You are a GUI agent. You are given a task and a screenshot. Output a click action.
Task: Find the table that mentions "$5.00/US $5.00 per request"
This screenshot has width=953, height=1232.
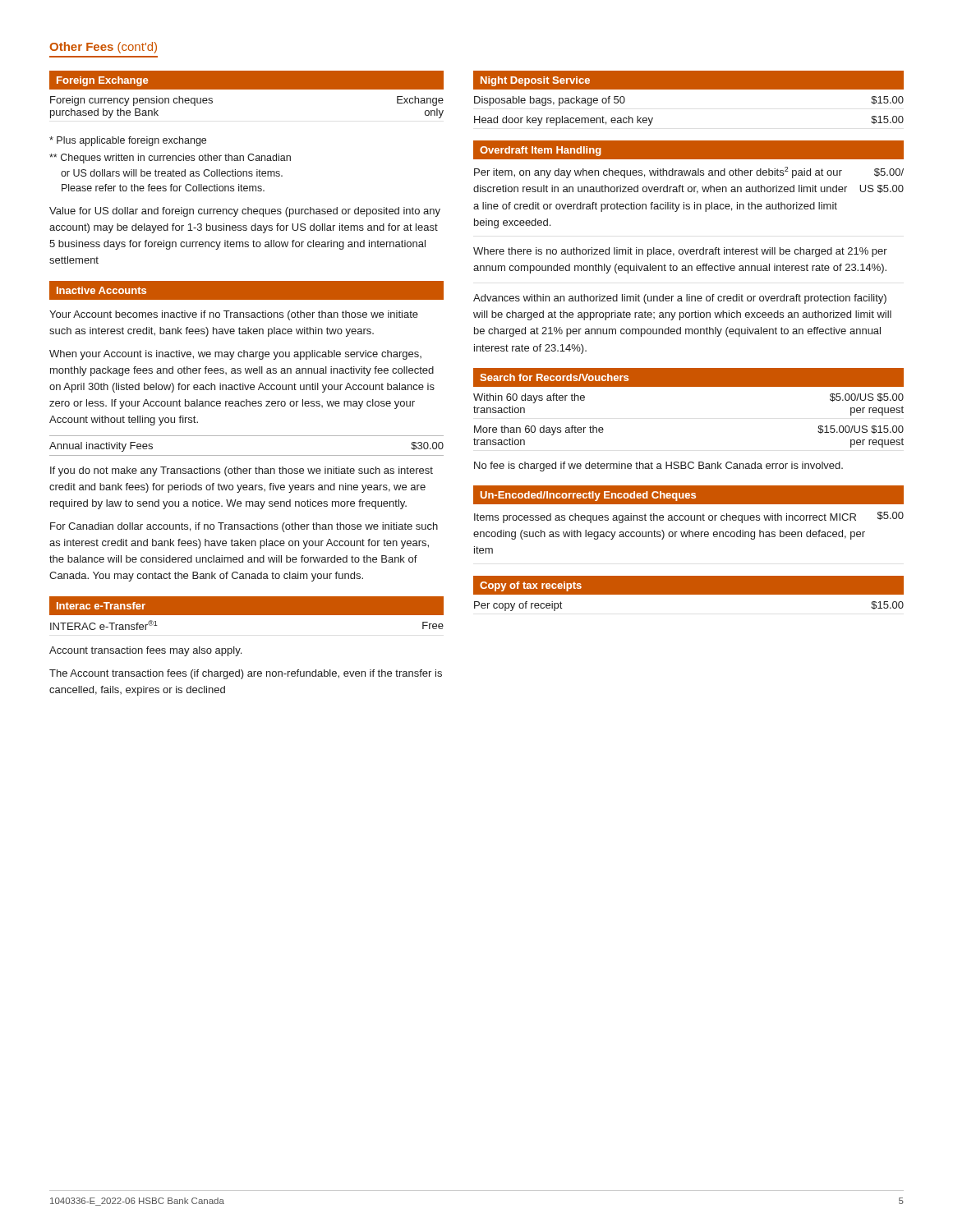pyautogui.click(x=688, y=419)
